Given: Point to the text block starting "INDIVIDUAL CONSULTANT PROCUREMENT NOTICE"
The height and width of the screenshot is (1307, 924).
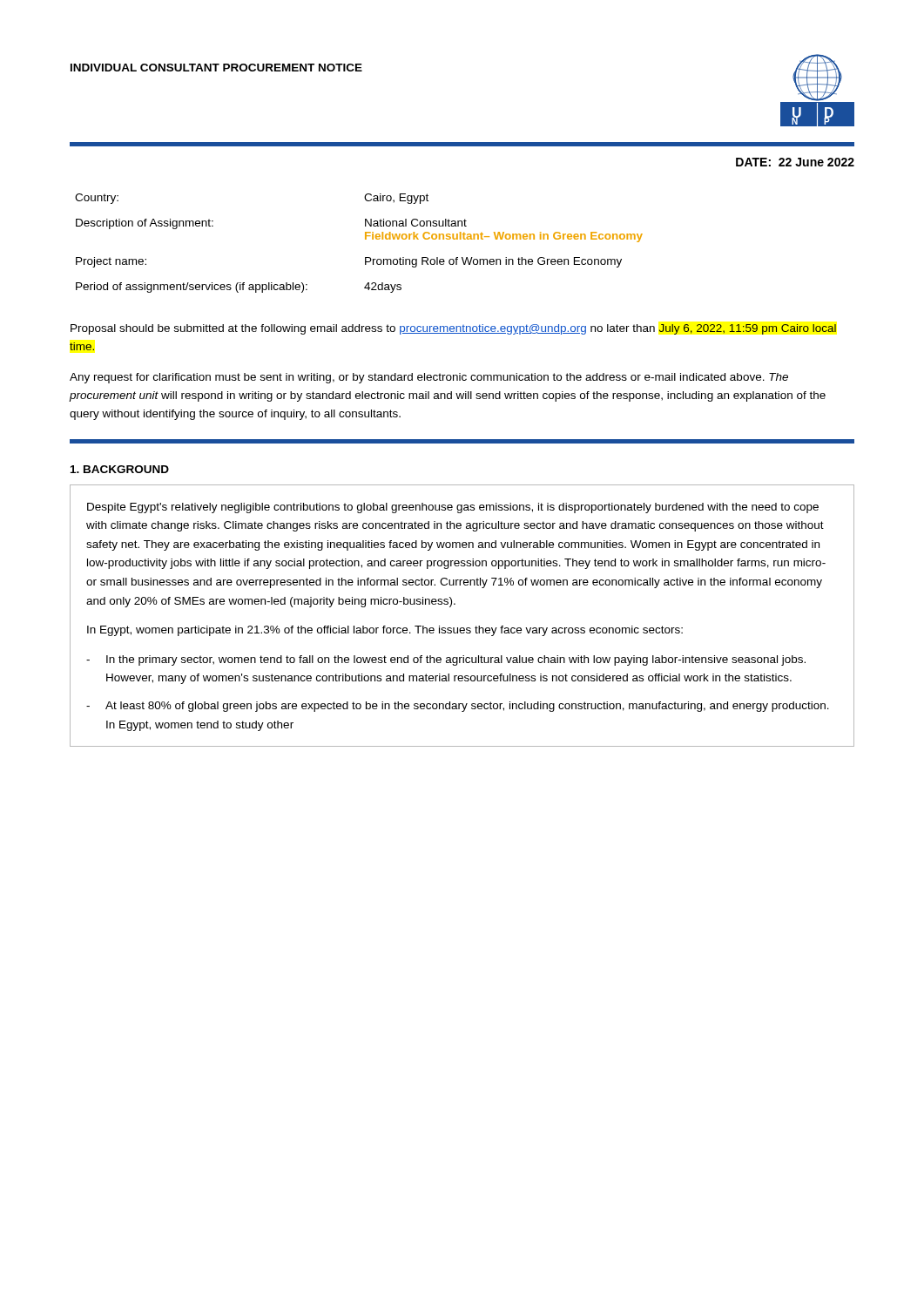Looking at the screenshot, I should 216,68.
